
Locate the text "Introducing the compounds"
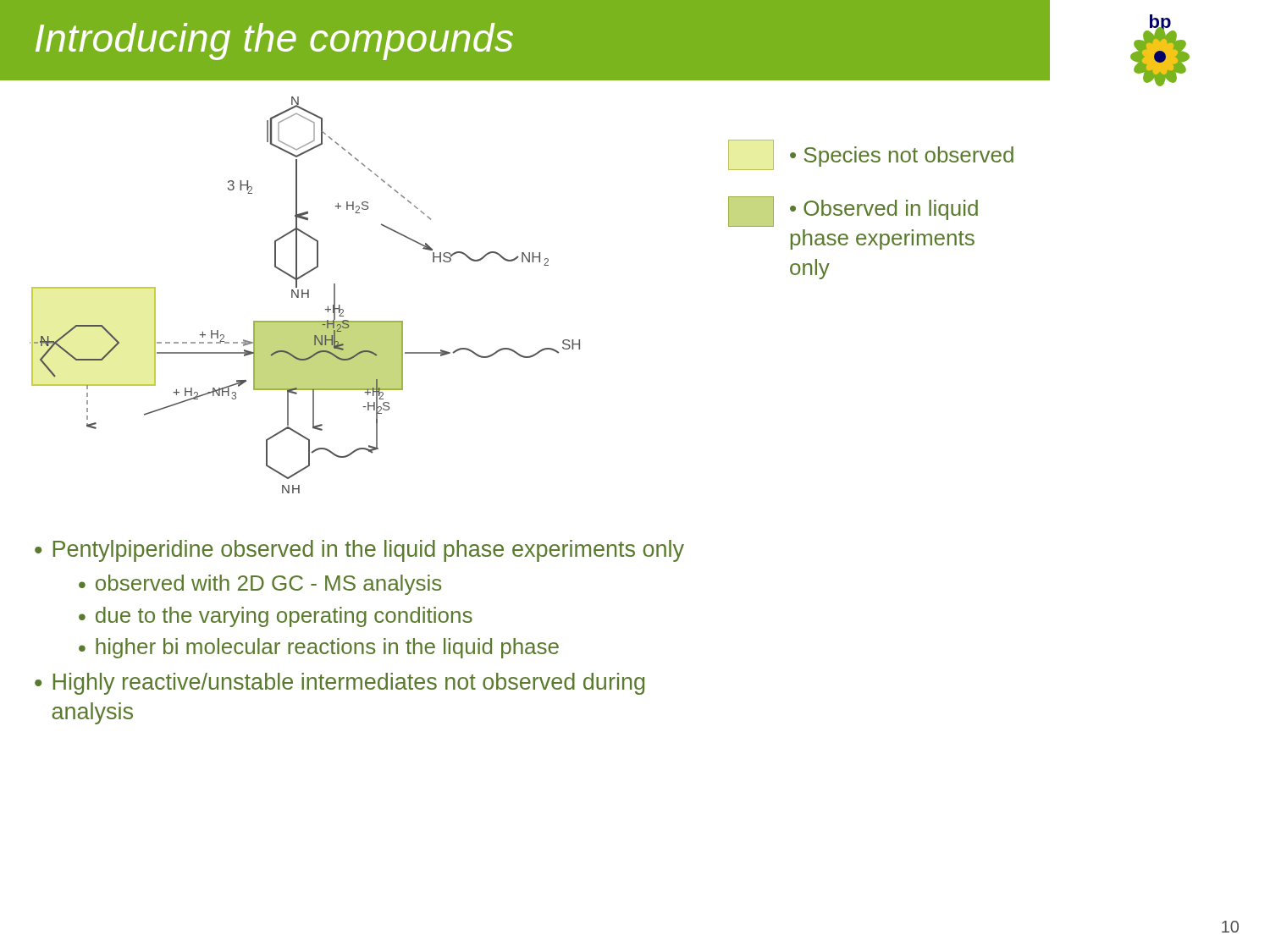tap(274, 38)
